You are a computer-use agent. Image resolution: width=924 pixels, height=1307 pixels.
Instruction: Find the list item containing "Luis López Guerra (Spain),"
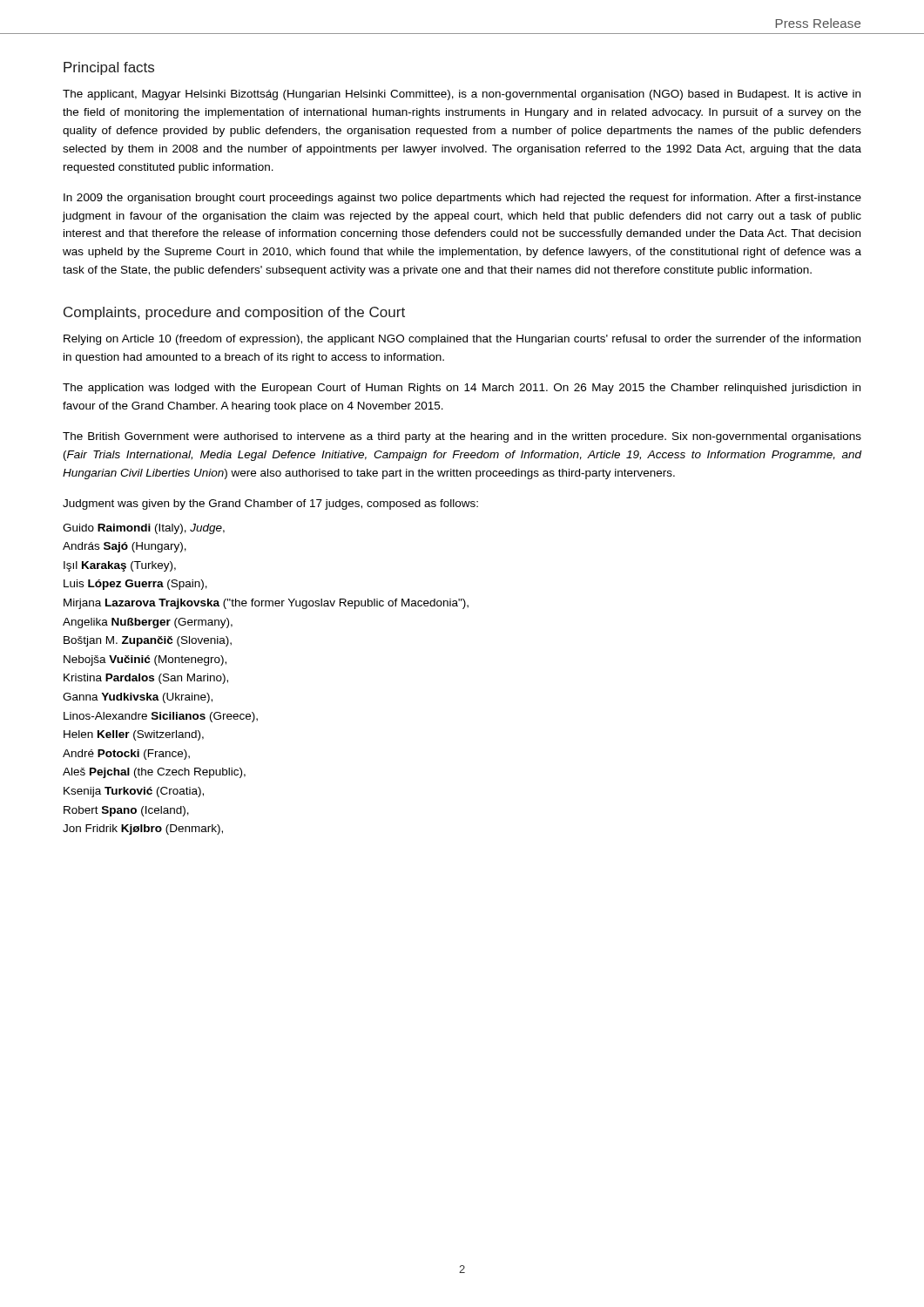pos(135,584)
